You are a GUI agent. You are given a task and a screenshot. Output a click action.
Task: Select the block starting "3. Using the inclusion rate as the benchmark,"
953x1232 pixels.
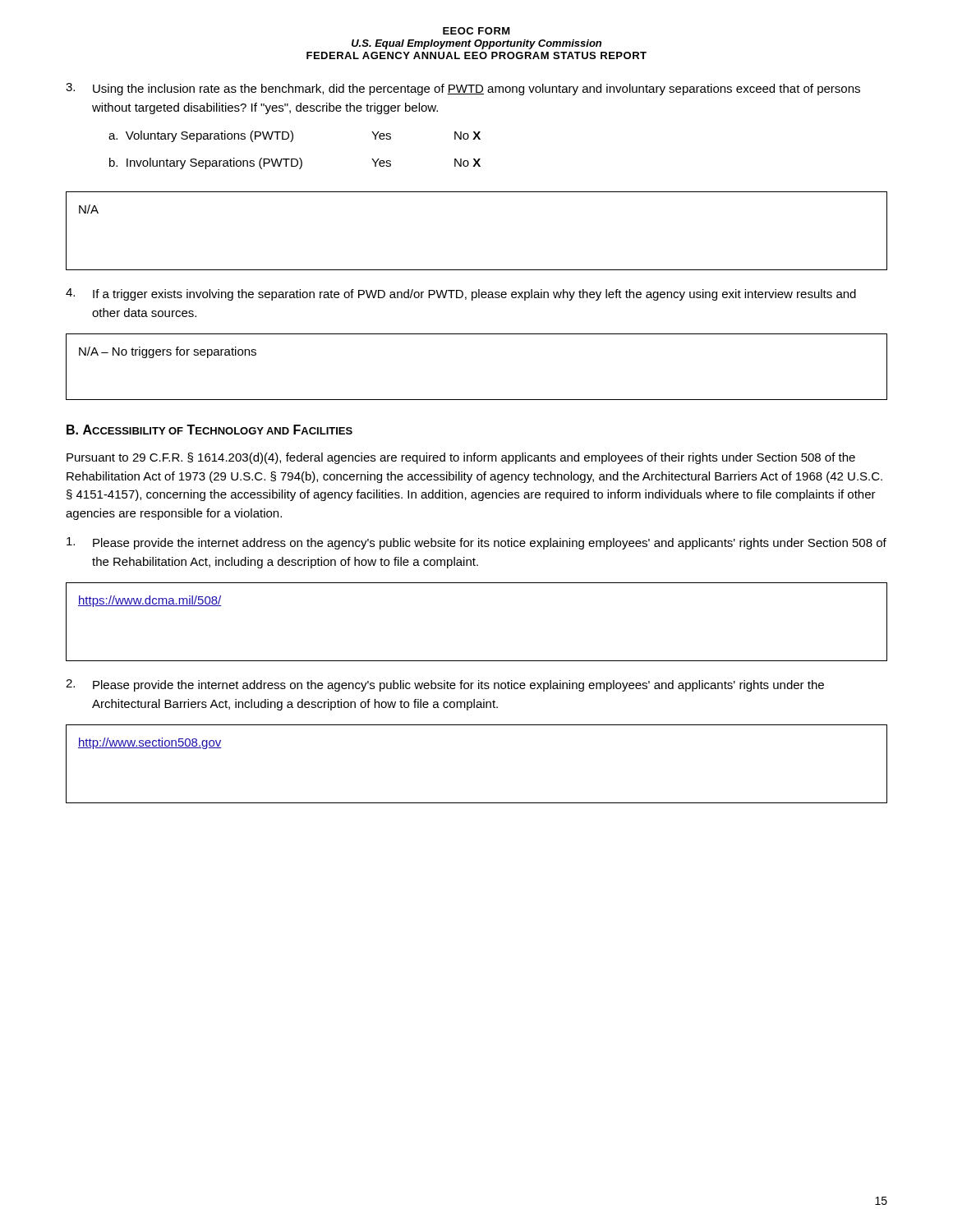476,130
